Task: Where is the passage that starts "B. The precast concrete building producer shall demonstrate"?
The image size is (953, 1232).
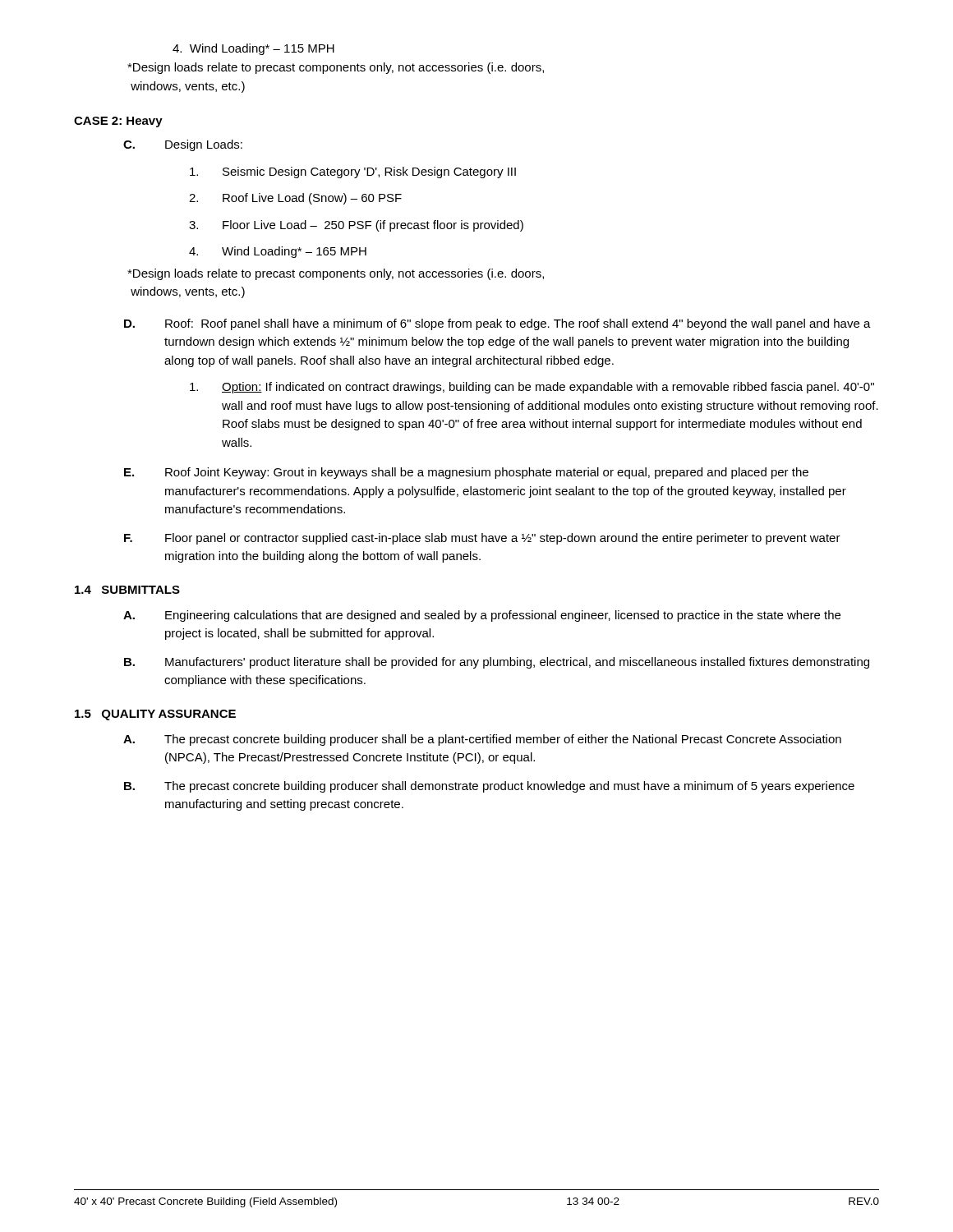Action: [501, 795]
